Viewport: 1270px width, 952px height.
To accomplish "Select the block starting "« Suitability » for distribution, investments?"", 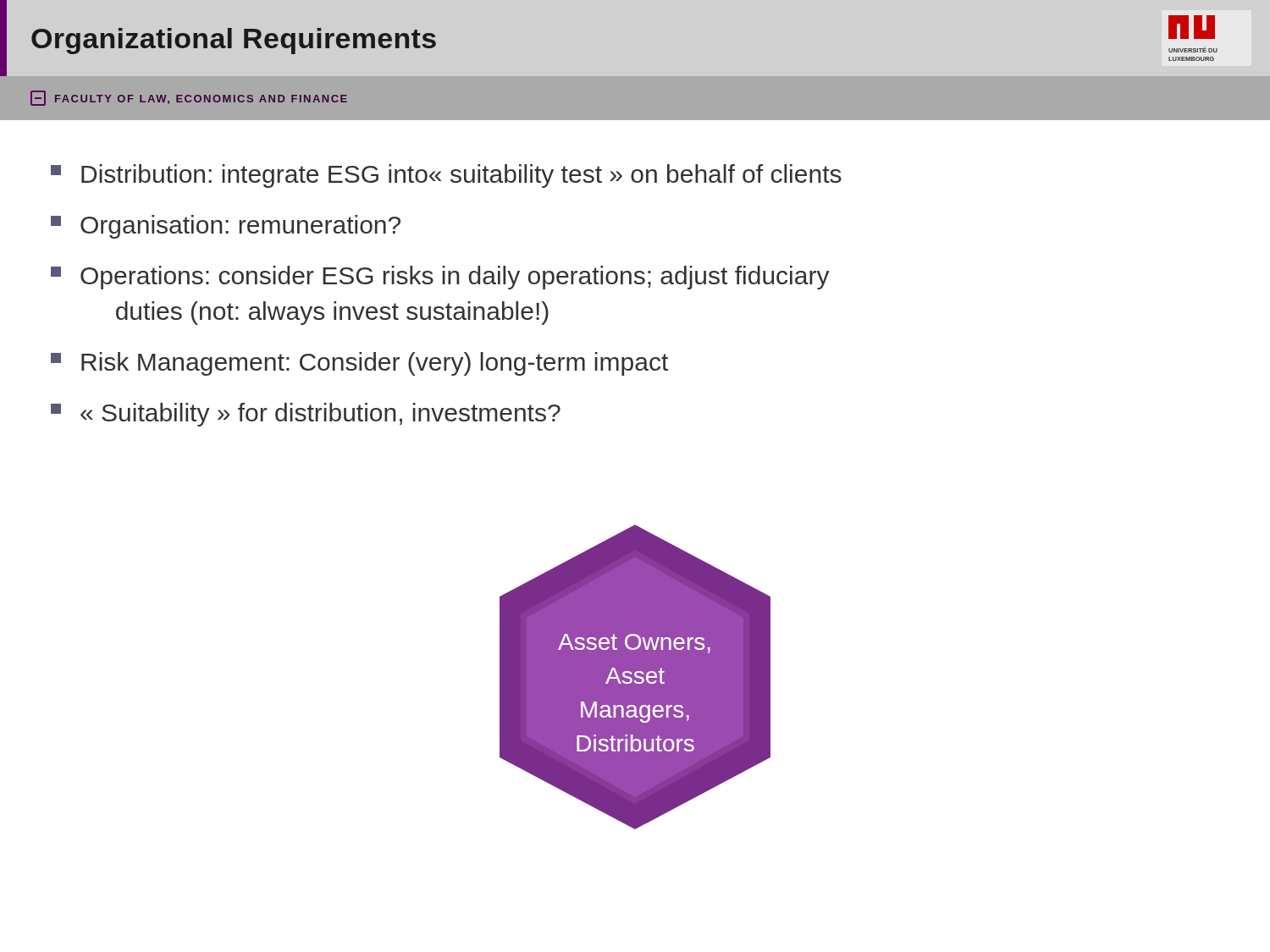I will point(306,413).
